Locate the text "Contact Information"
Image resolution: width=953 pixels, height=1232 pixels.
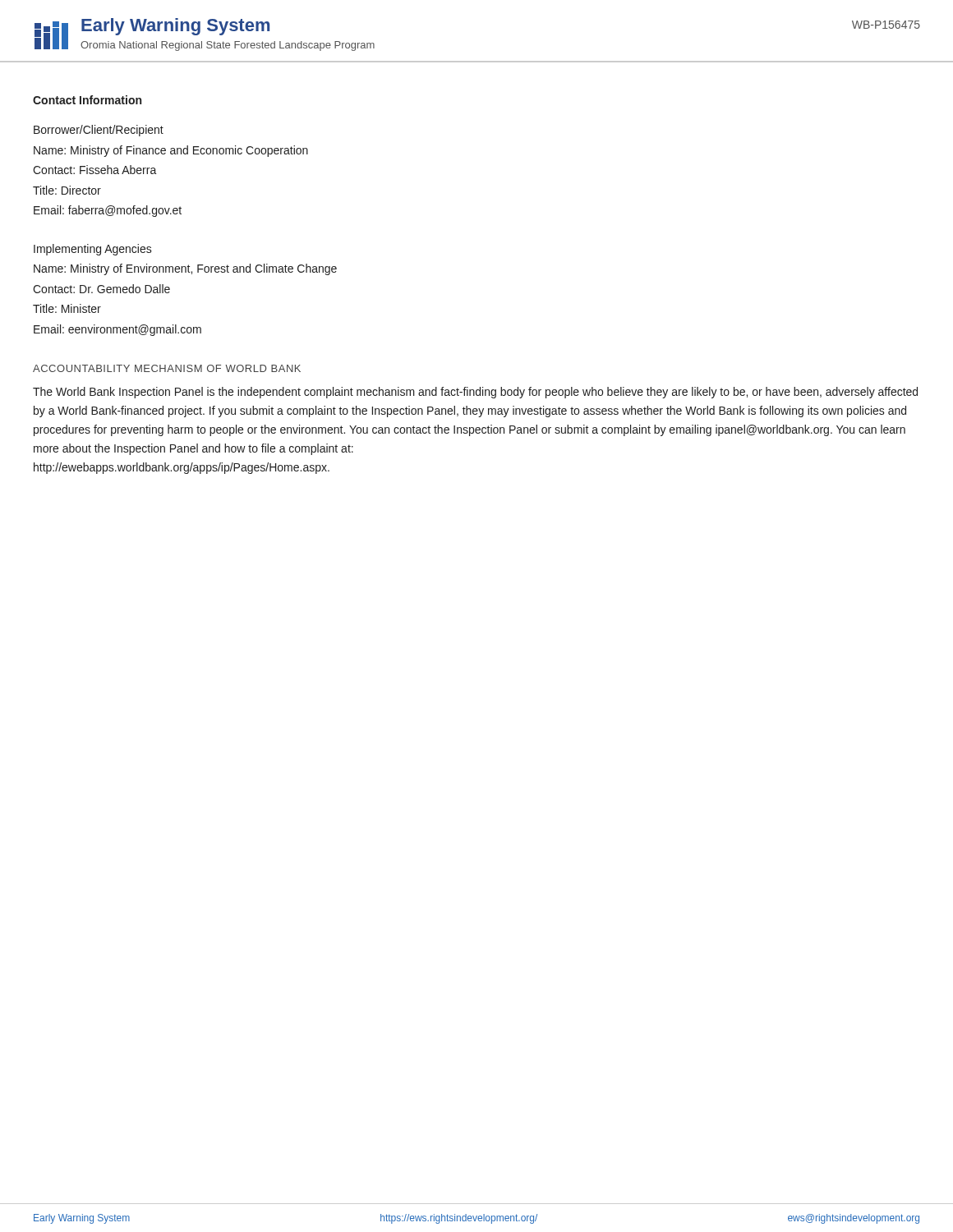click(x=87, y=100)
